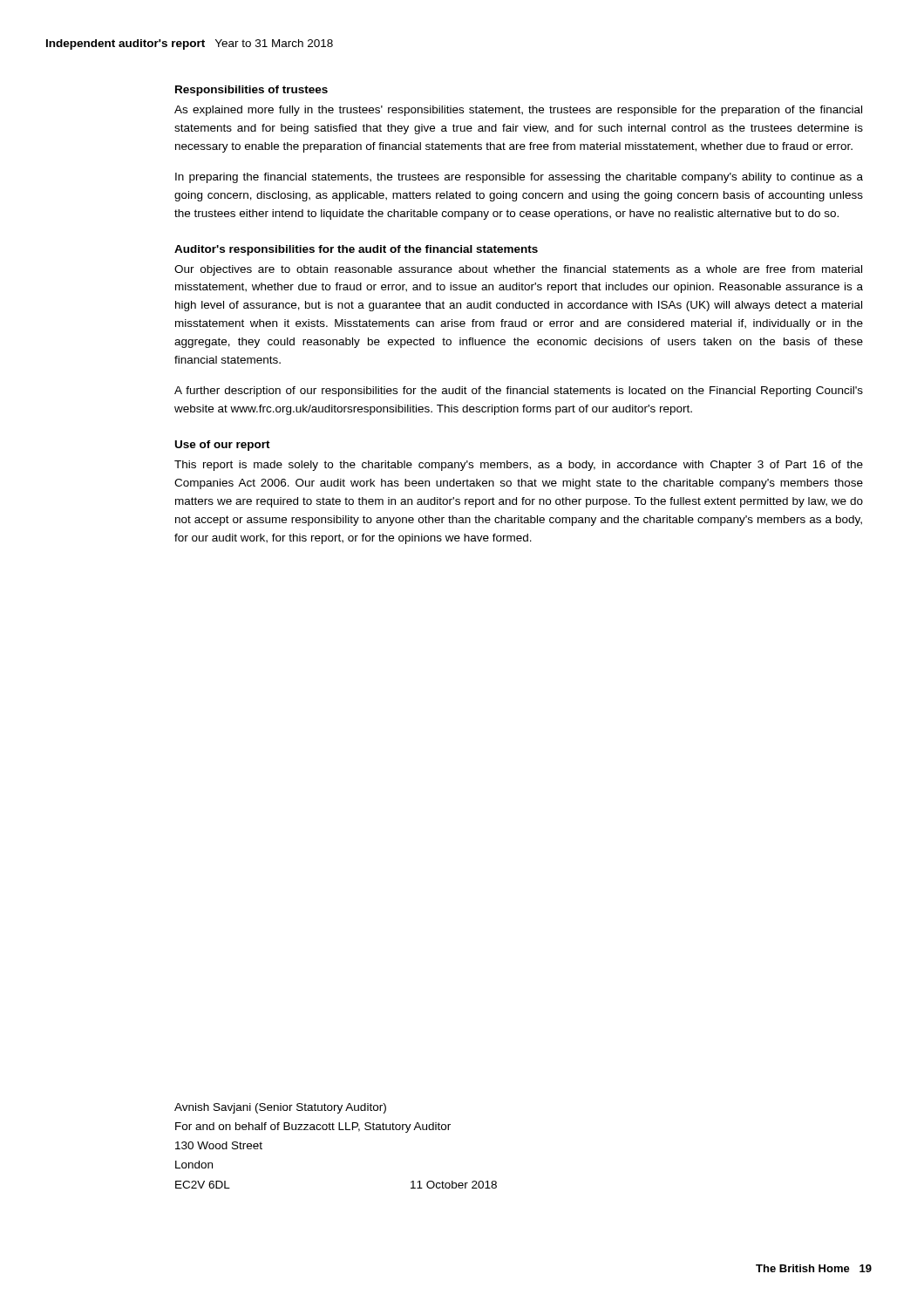Select the element starting "Our objectives are"
This screenshot has width=924, height=1308.
click(x=519, y=314)
